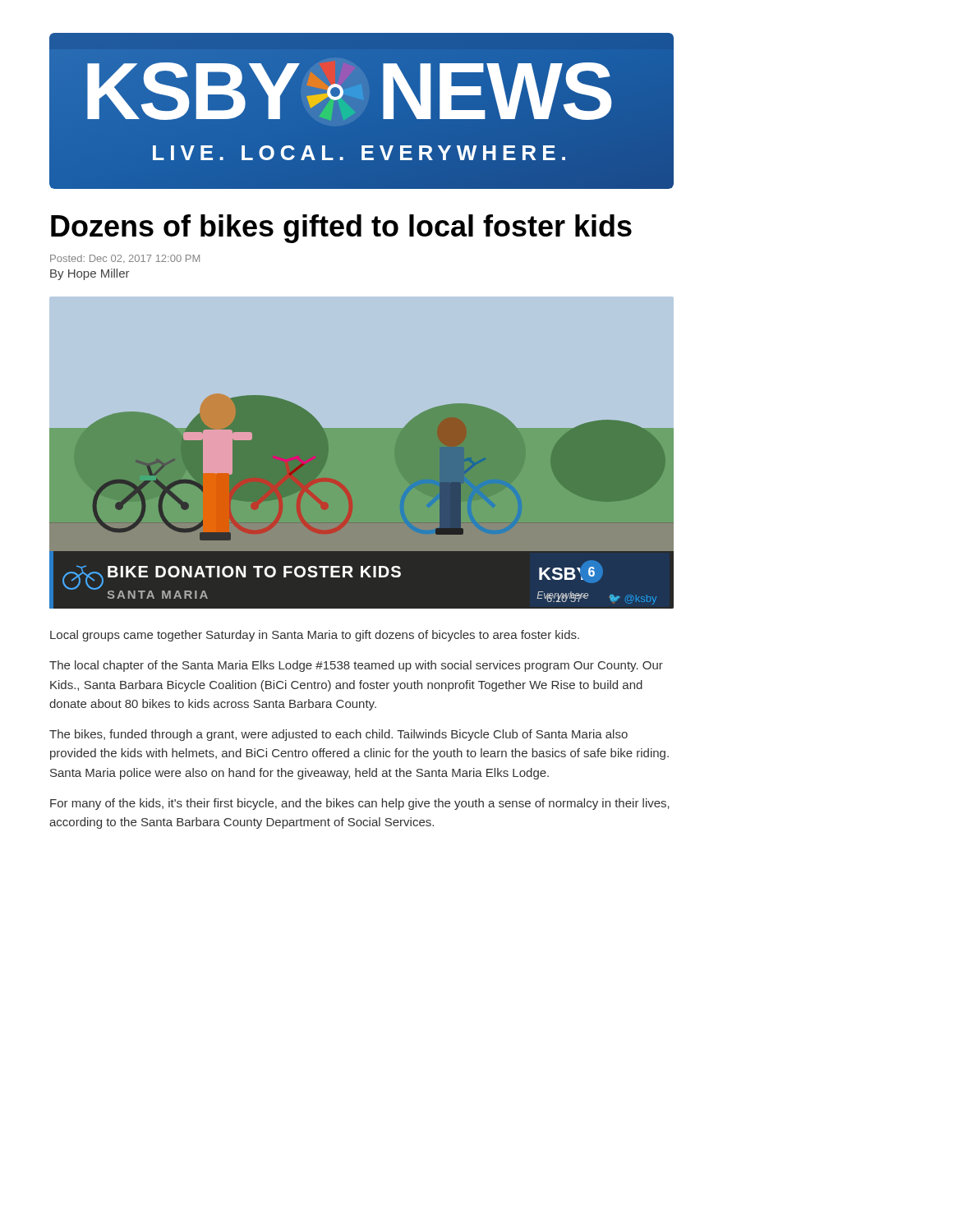Point to the block beginning "Posted: Dec 02,"
This screenshot has width=953, height=1232.
[x=125, y=258]
